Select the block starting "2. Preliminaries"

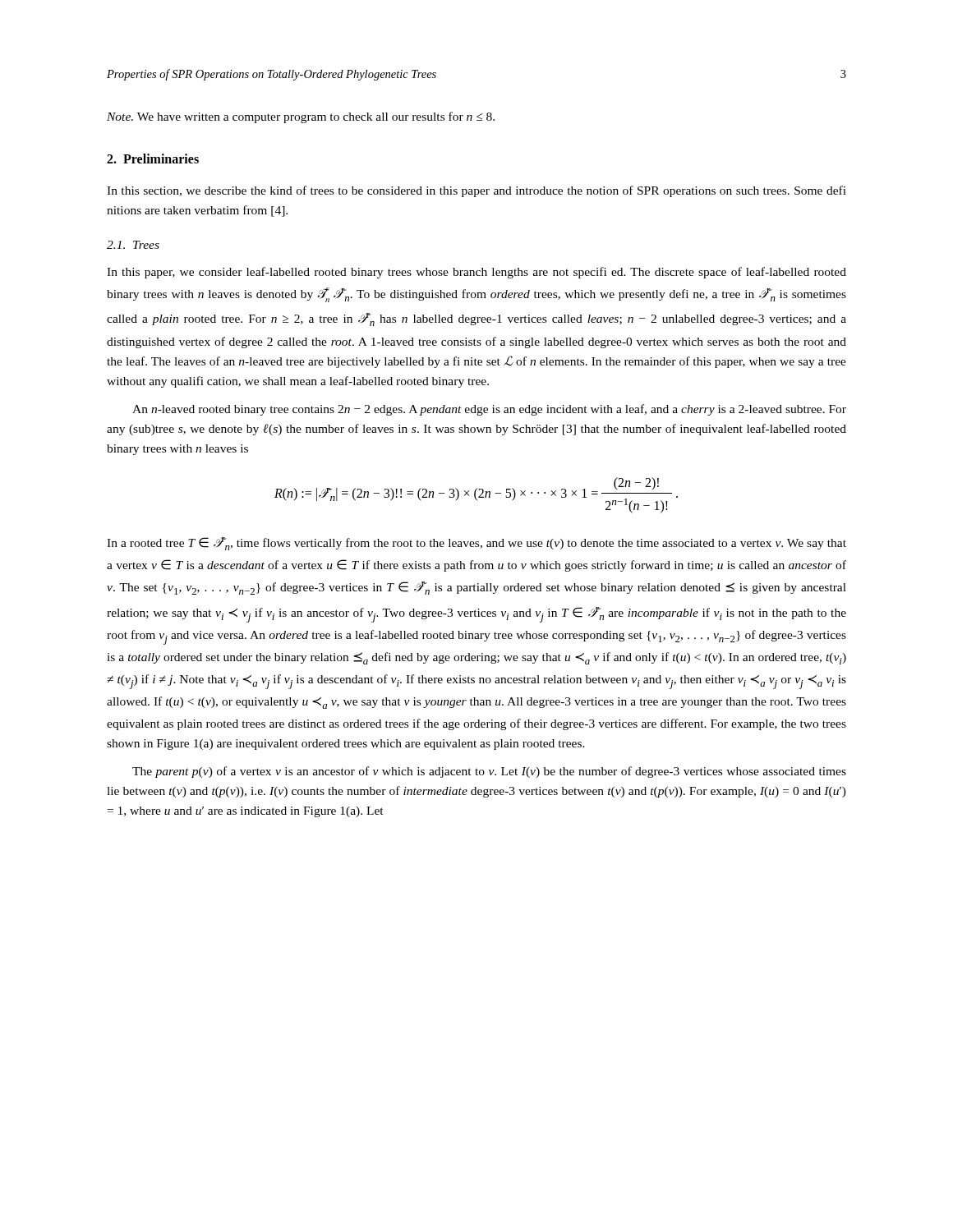tap(153, 159)
